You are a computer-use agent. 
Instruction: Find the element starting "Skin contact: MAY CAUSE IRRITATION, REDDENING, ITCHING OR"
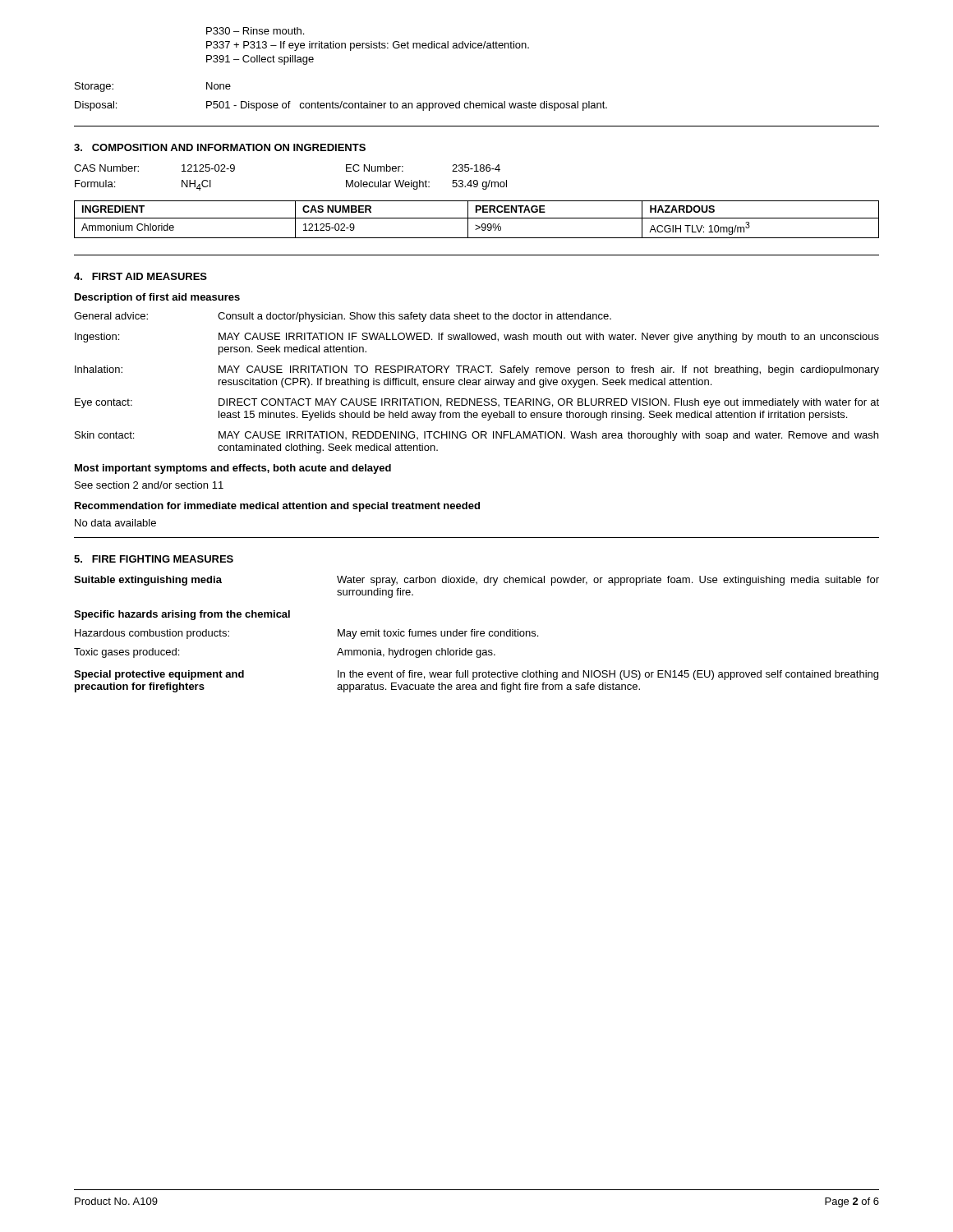[476, 441]
